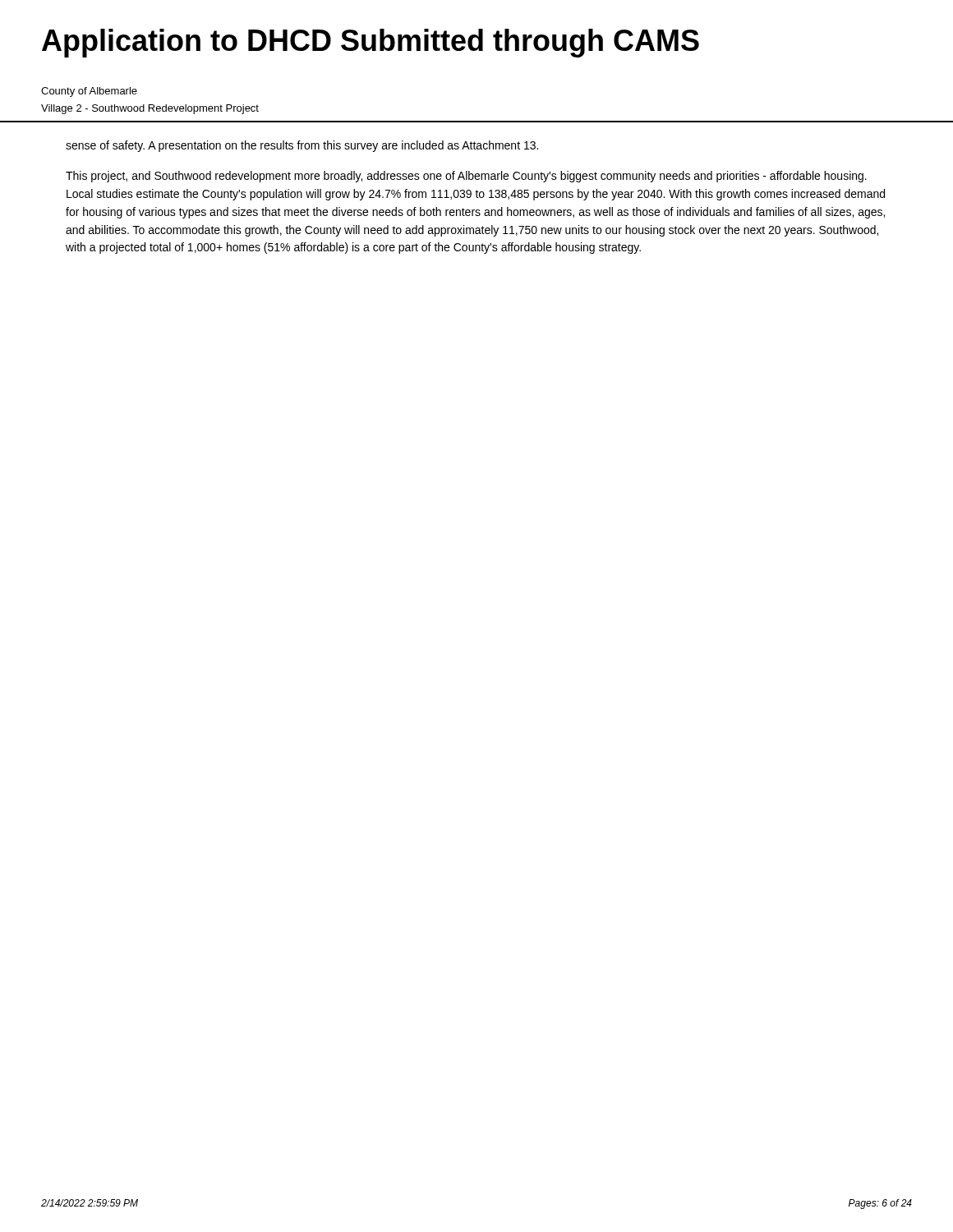Navigate to the block starting "Application to DHCD Submitted through CAMS"
953x1232 pixels.
point(476,41)
